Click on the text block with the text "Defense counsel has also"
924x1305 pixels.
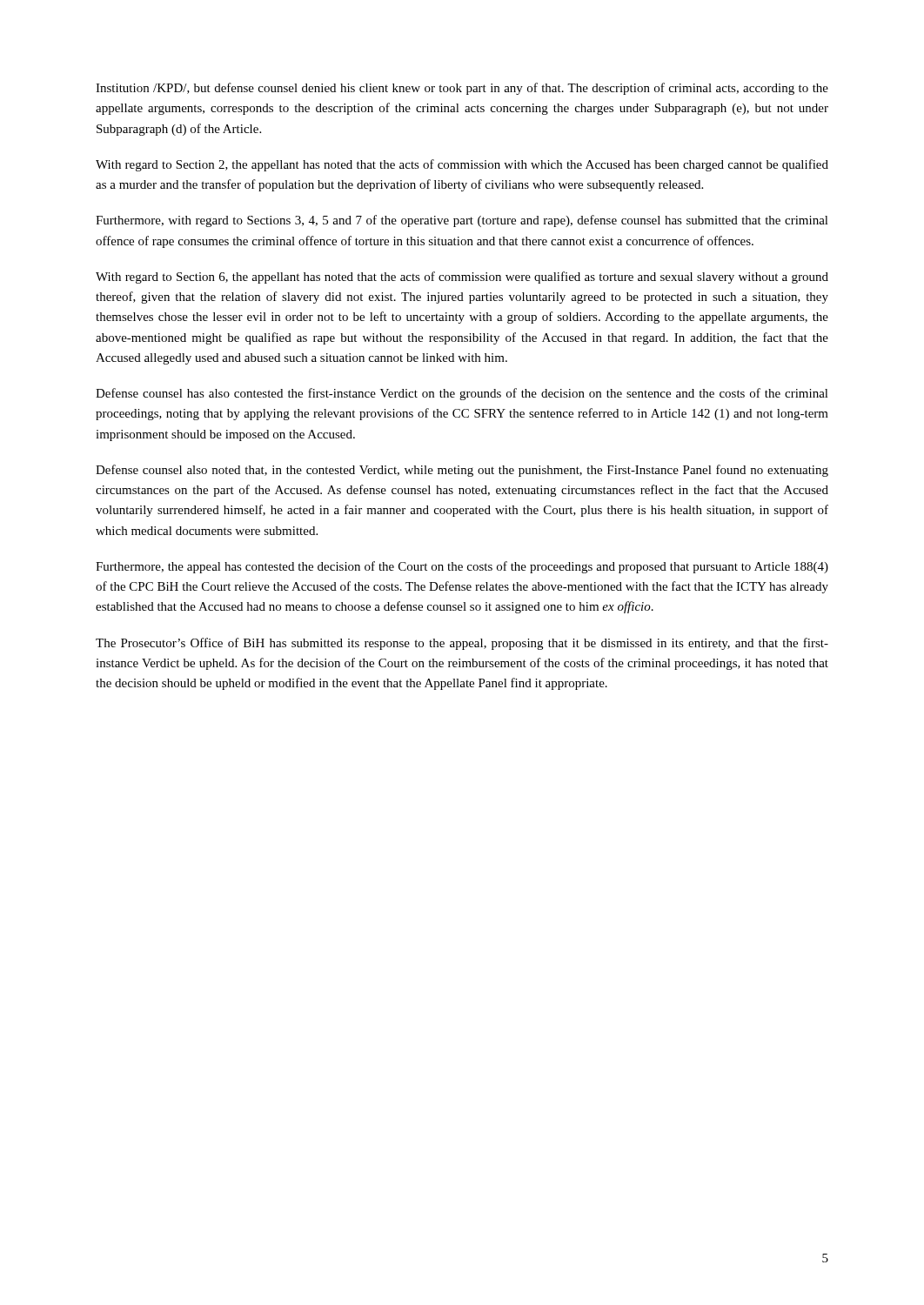point(462,413)
